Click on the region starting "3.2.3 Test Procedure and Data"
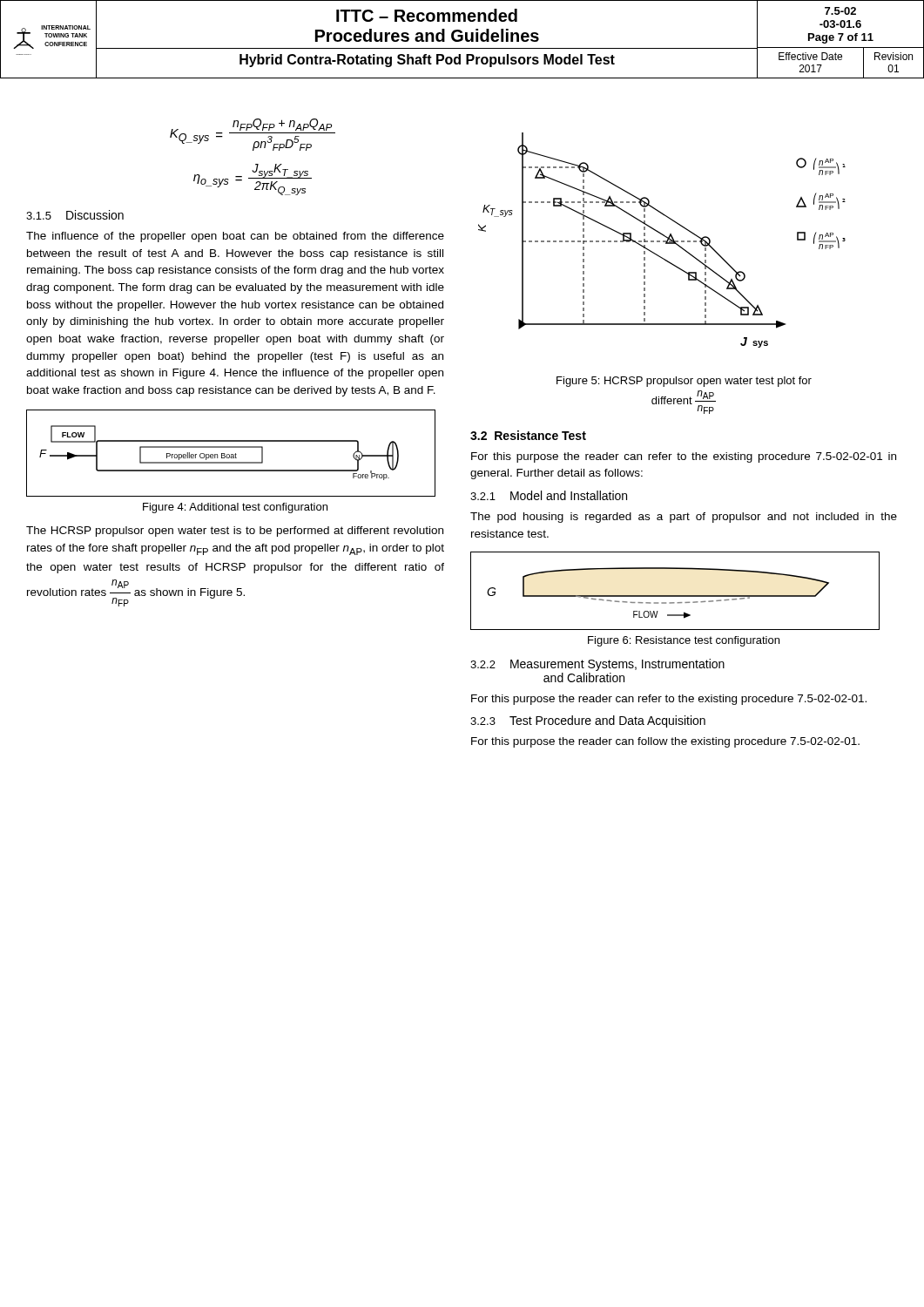The width and height of the screenshot is (924, 1307). [x=588, y=721]
